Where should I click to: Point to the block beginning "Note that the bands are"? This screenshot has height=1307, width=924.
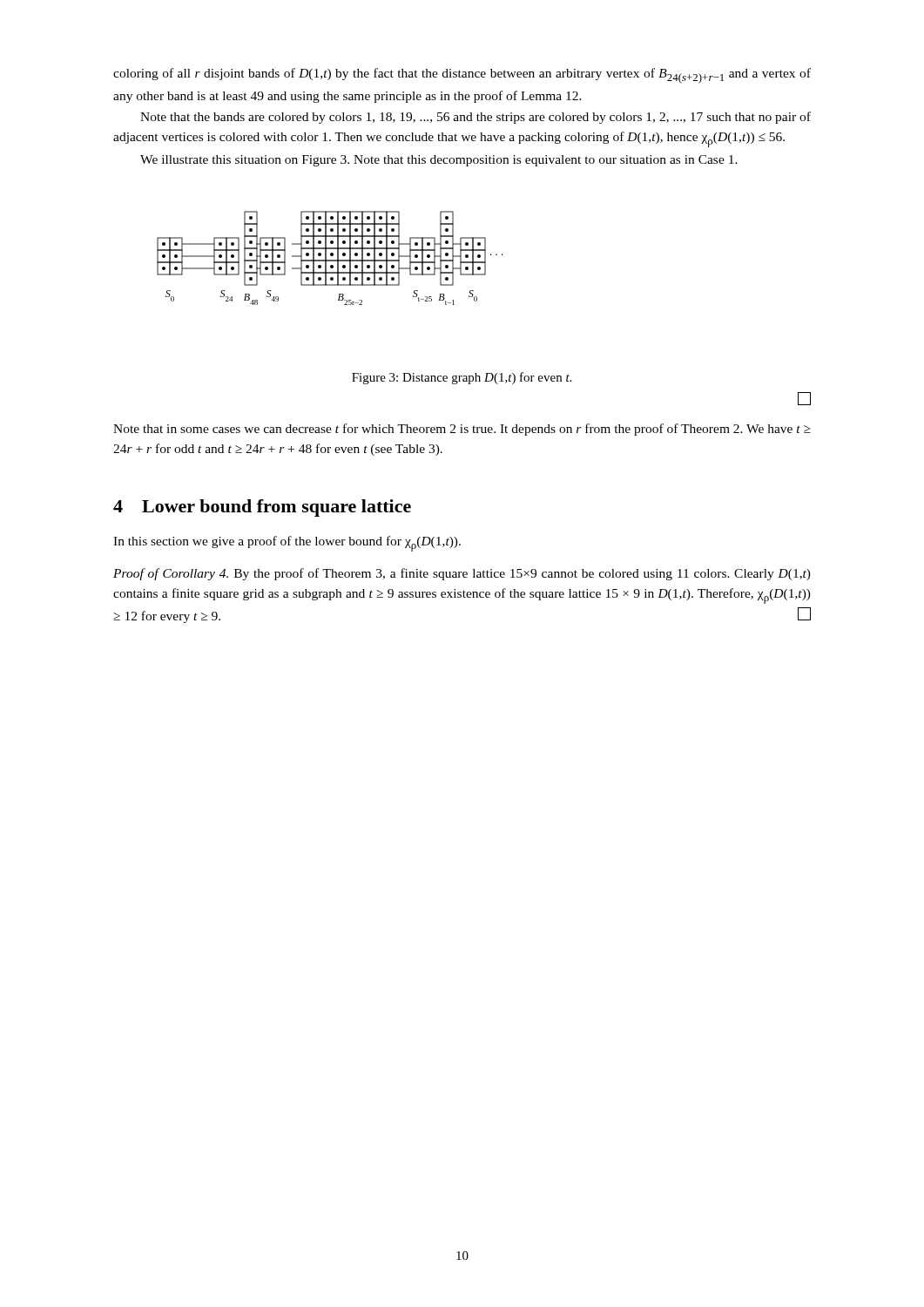[x=462, y=128]
